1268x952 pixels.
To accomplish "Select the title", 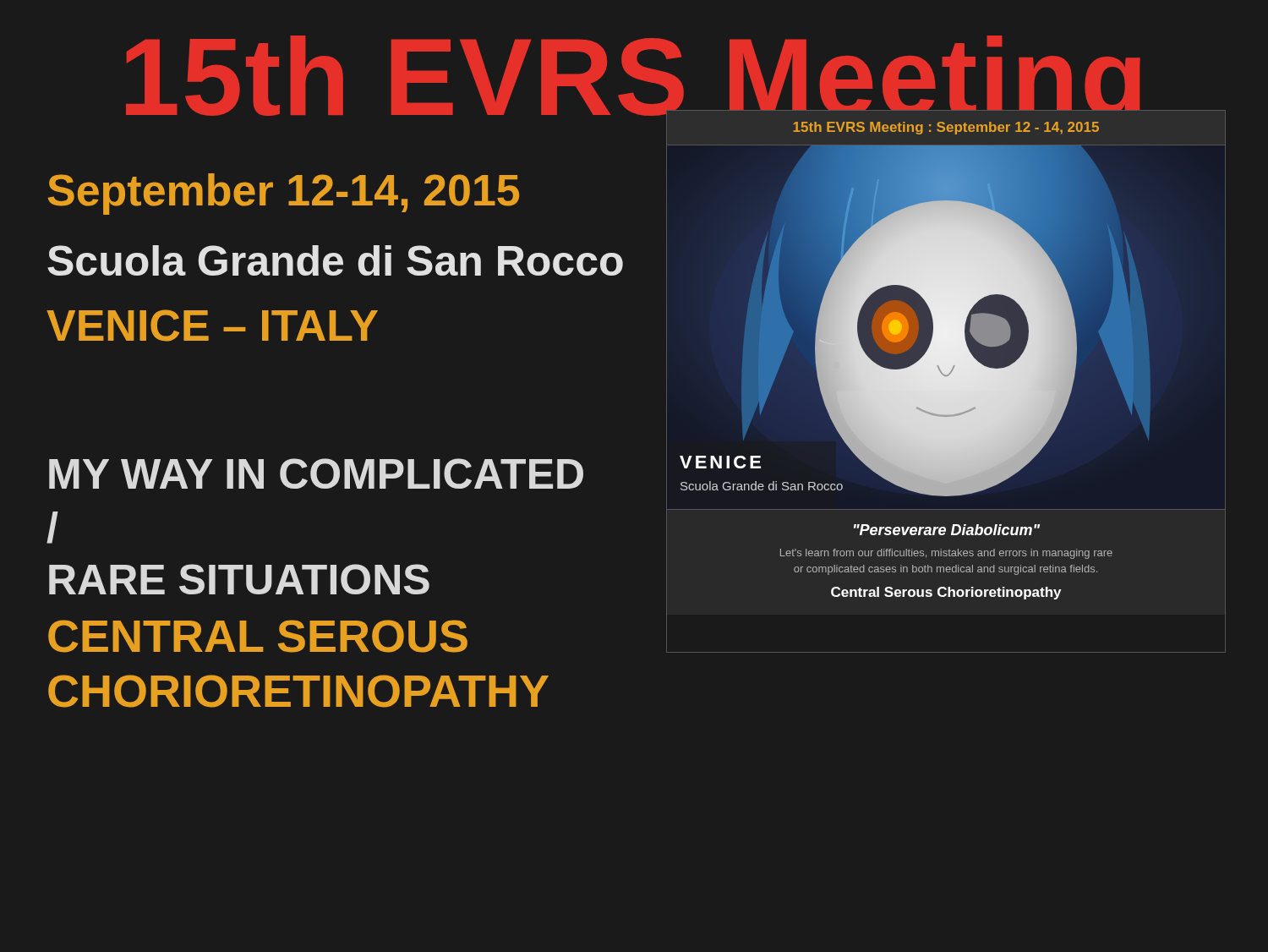I will pyautogui.click(x=634, y=77).
